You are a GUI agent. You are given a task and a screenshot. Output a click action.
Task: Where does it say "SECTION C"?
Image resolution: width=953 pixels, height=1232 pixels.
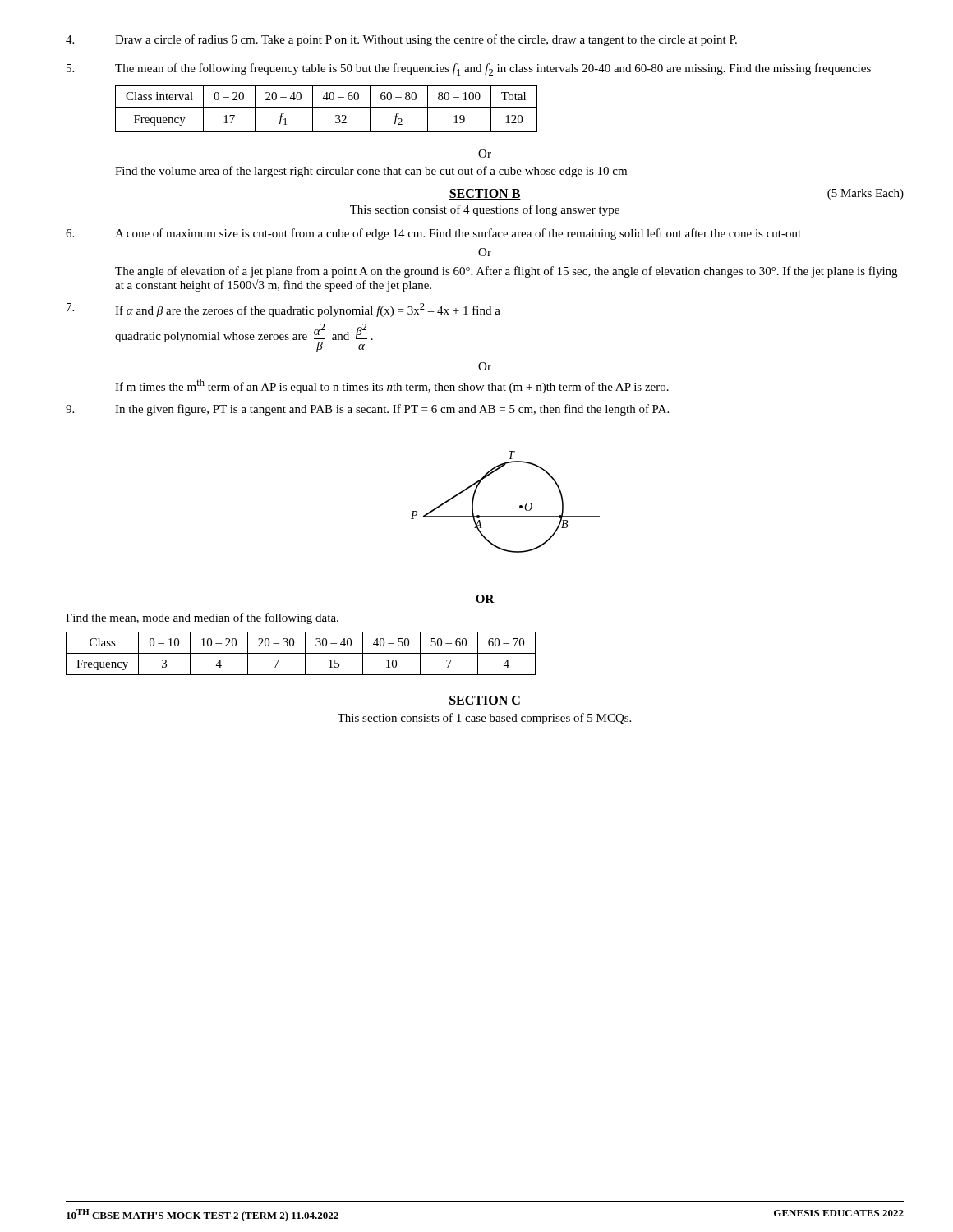coord(485,700)
